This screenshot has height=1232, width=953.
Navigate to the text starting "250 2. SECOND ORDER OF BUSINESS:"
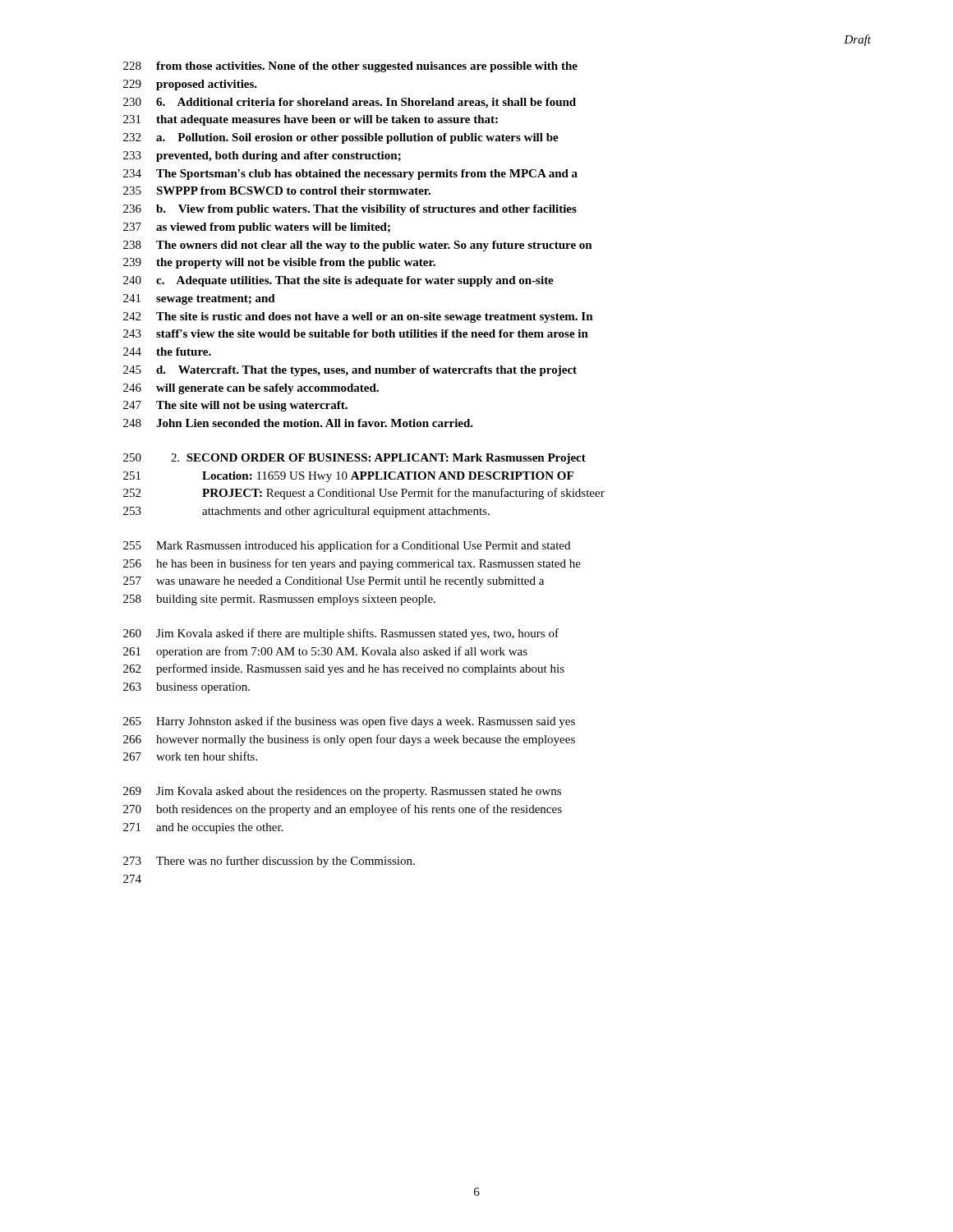pyautogui.click(x=489, y=458)
